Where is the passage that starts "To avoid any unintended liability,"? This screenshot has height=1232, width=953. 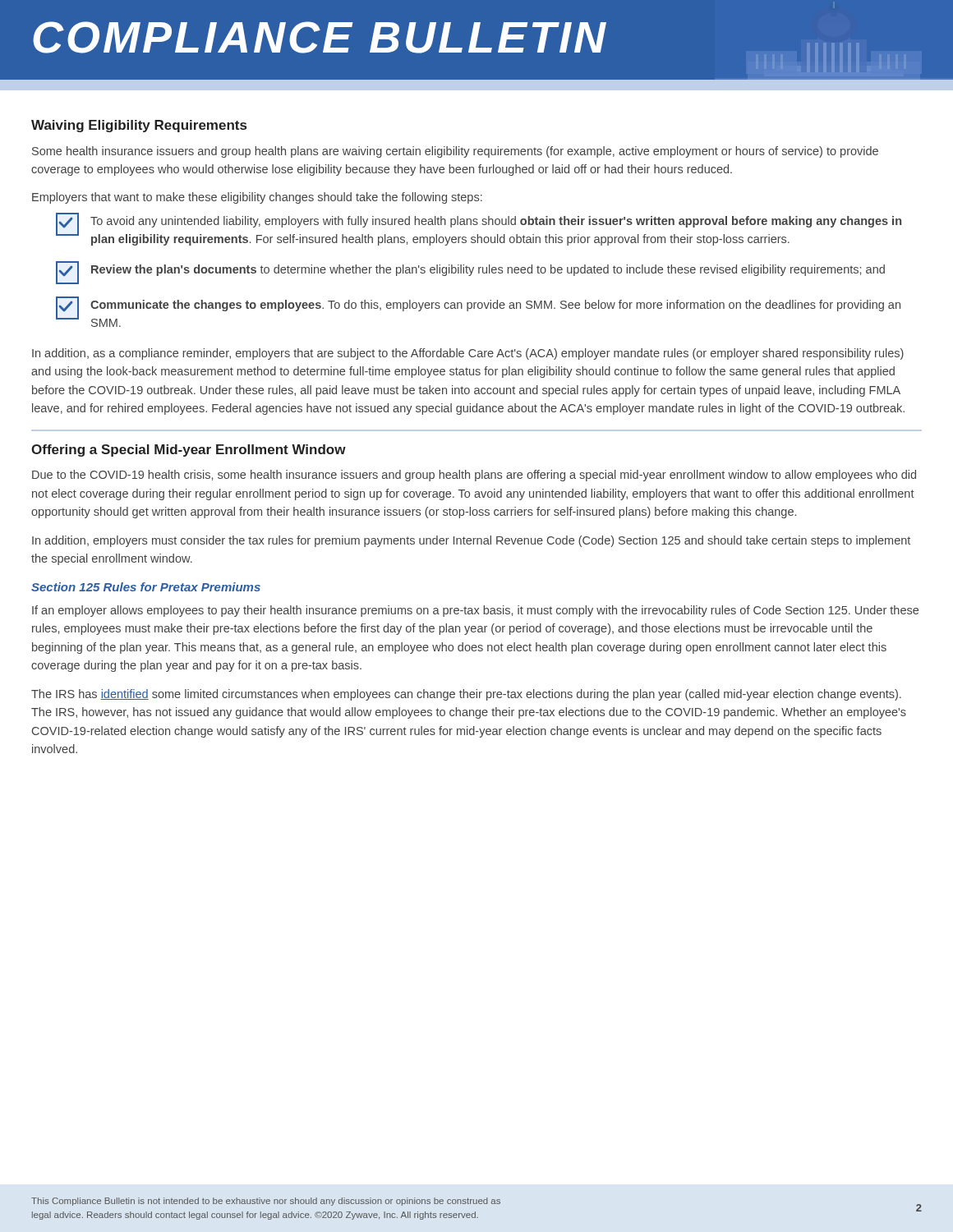click(x=489, y=230)
